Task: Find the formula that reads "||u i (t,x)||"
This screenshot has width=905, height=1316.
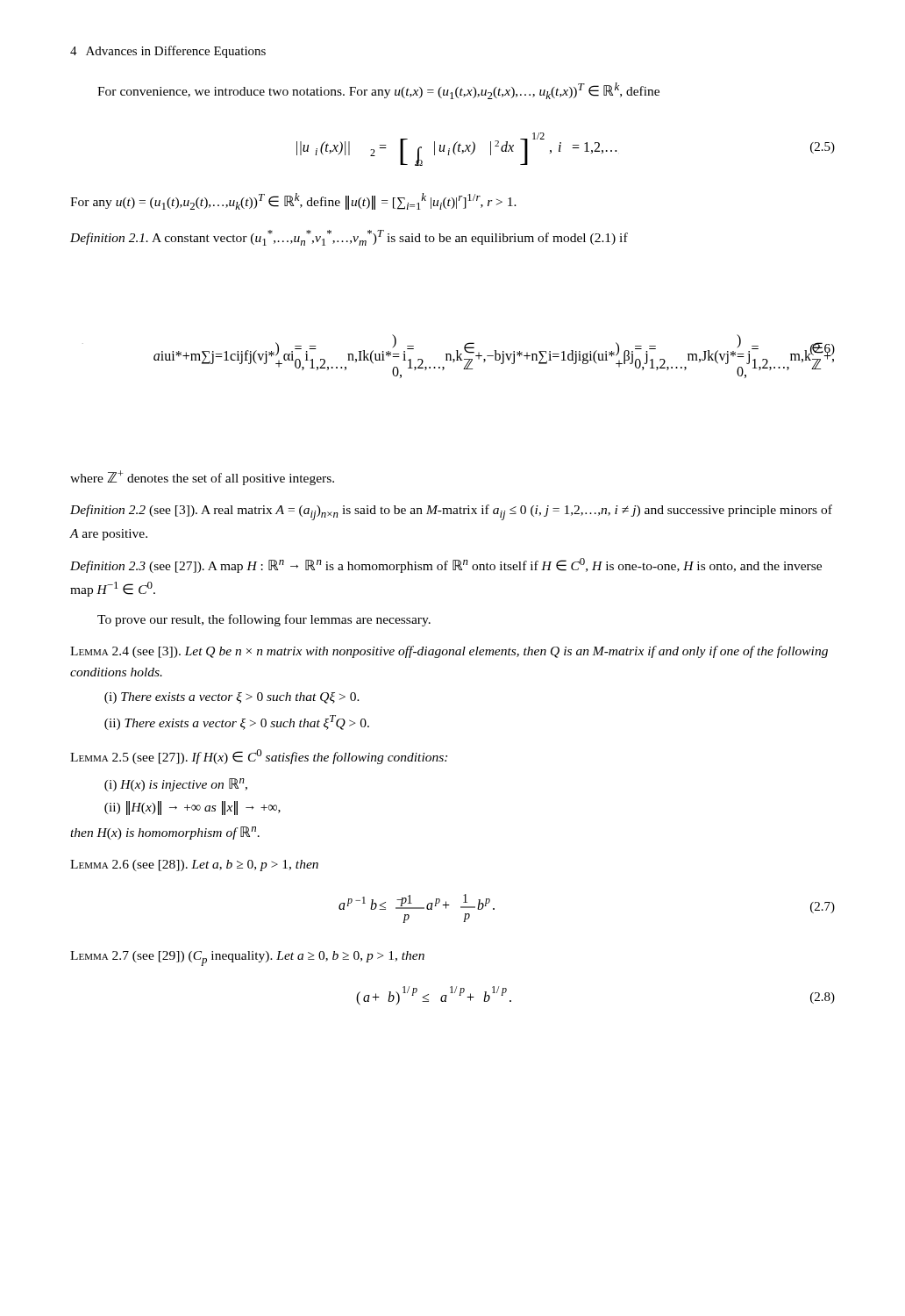Action: pos(560,147)
